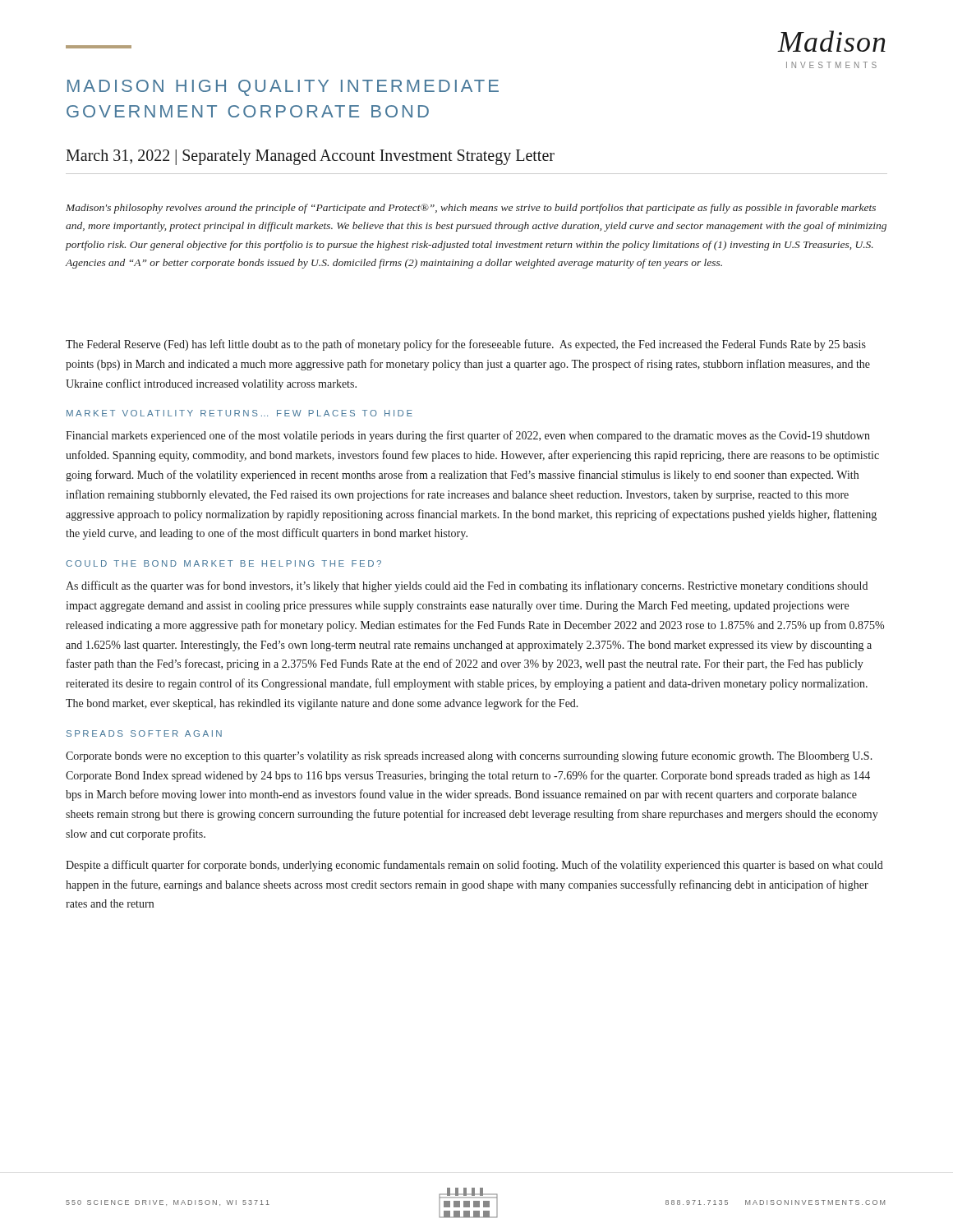Select the text block that says "As difficult as the quarter was"
Image resolution: width=953 pixels, height=1232 pixels.
click(x=475, y=645)
